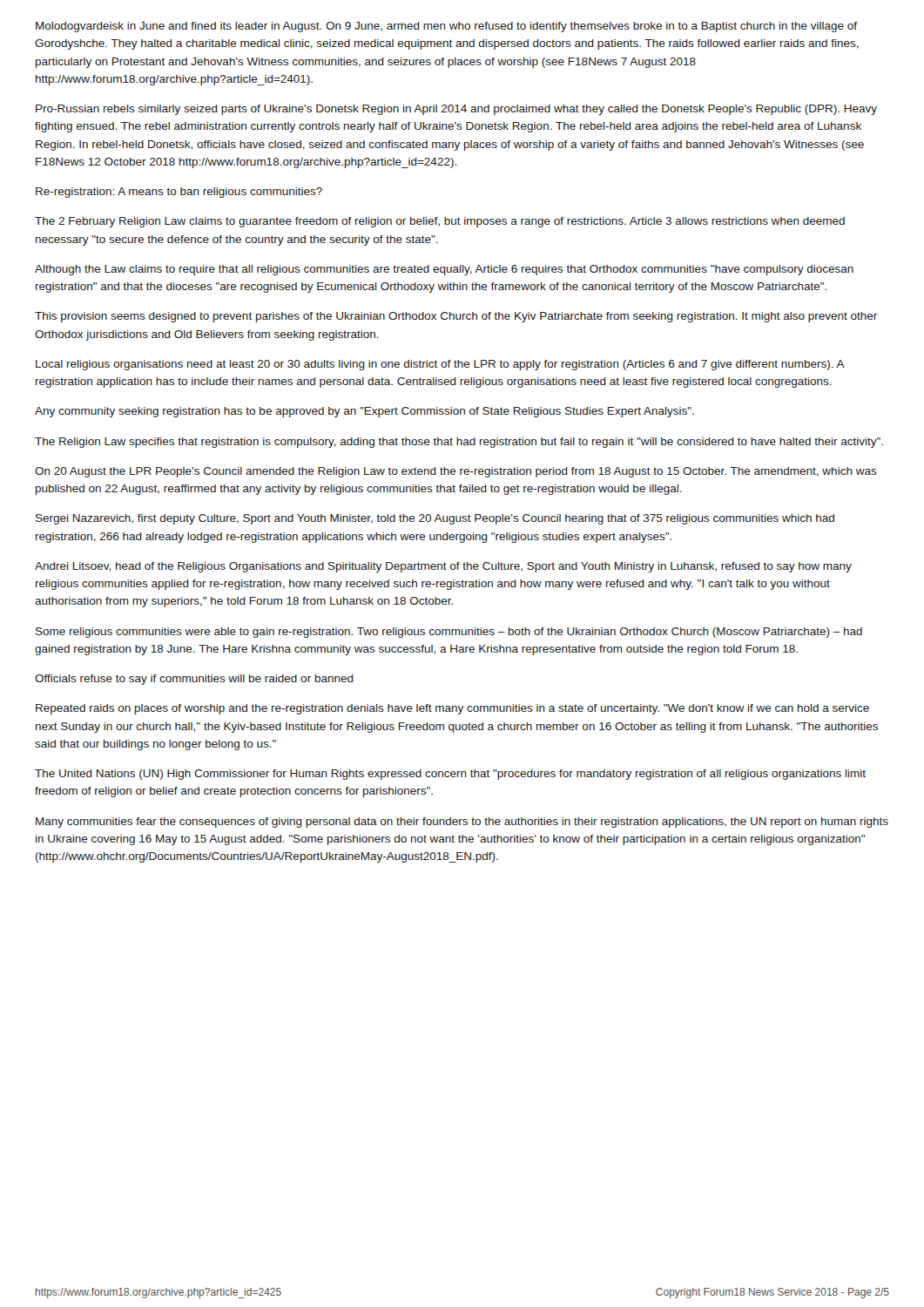Locate the block of text that opens with "Some religious communities"
This screenshot has height=1307, width=924.
click(449, 640)
